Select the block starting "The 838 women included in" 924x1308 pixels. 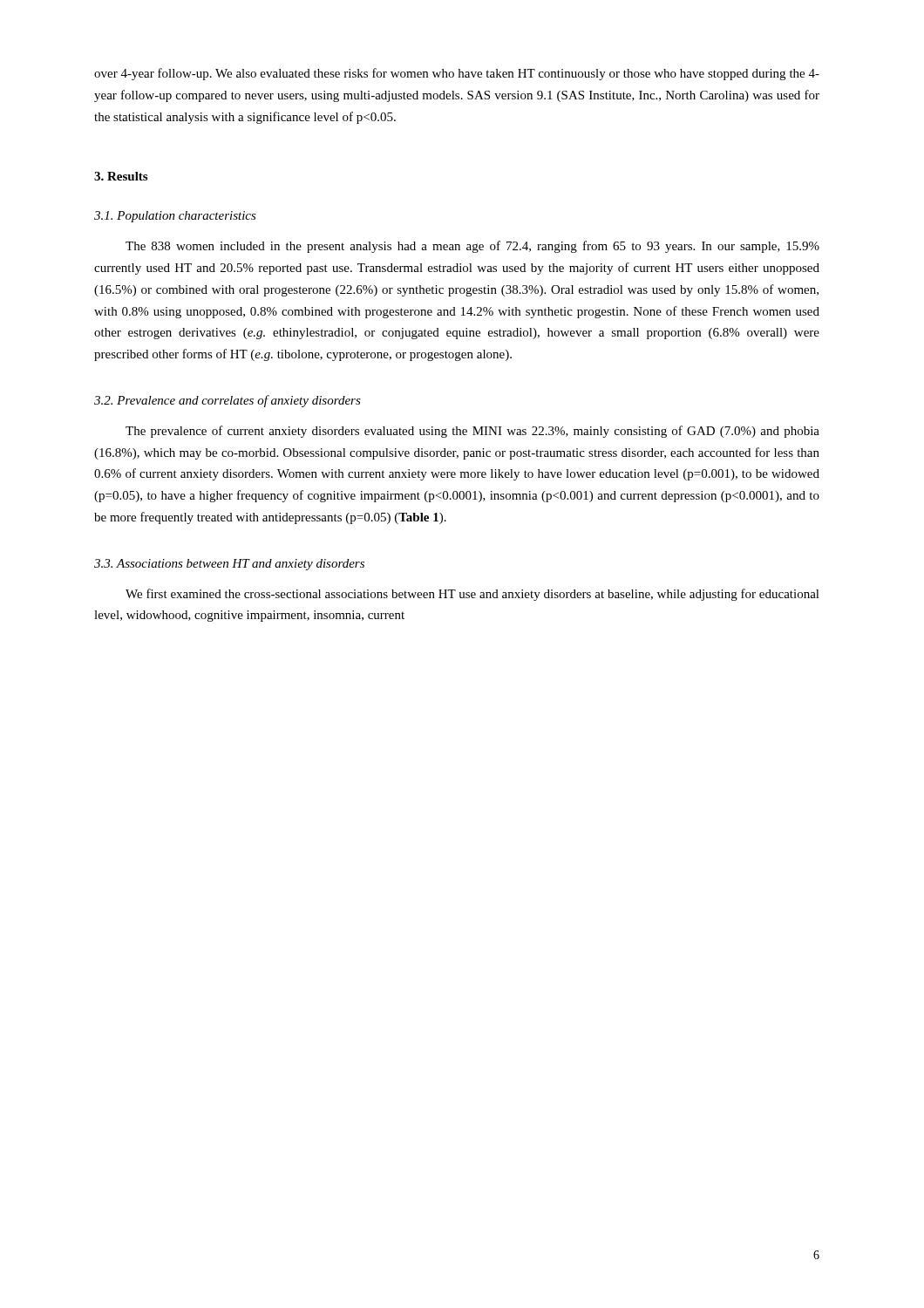457,300
